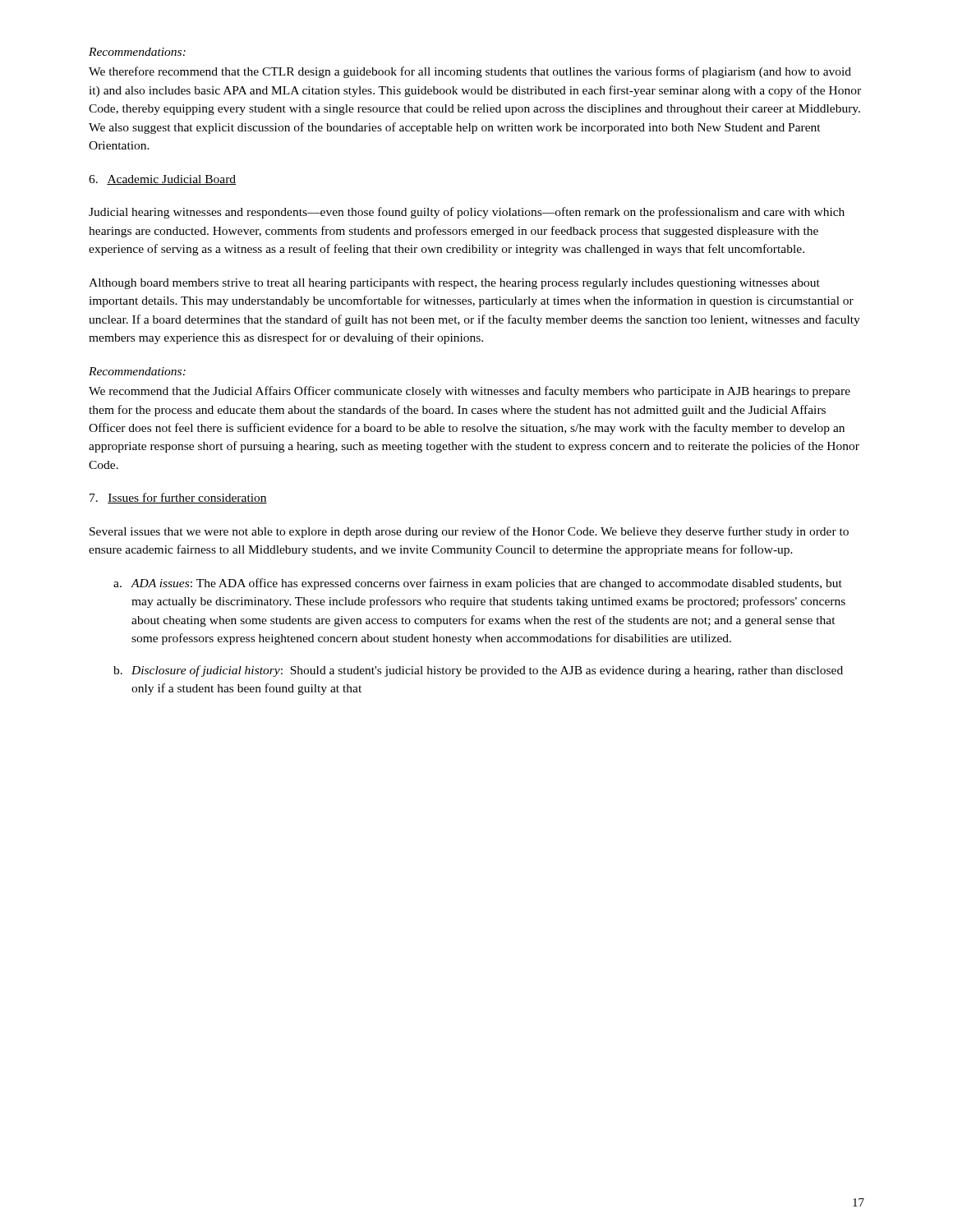Select the passage starting "We therefore recommend that the CTLR"
This screenshot has width=953, height=1232.
coord(476,108)
